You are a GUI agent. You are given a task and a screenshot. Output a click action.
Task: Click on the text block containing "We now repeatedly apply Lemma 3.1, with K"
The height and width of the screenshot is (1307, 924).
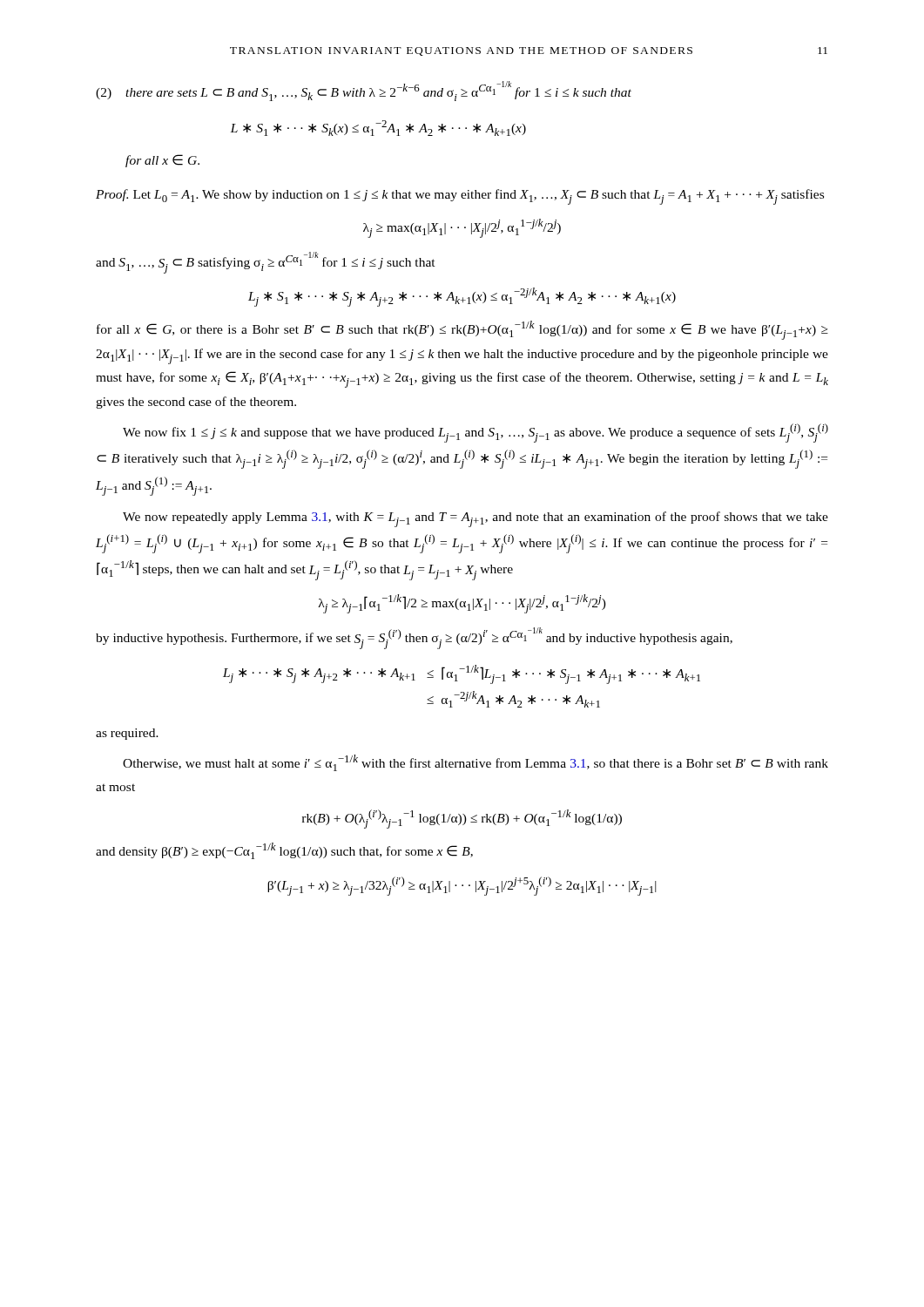462,544
